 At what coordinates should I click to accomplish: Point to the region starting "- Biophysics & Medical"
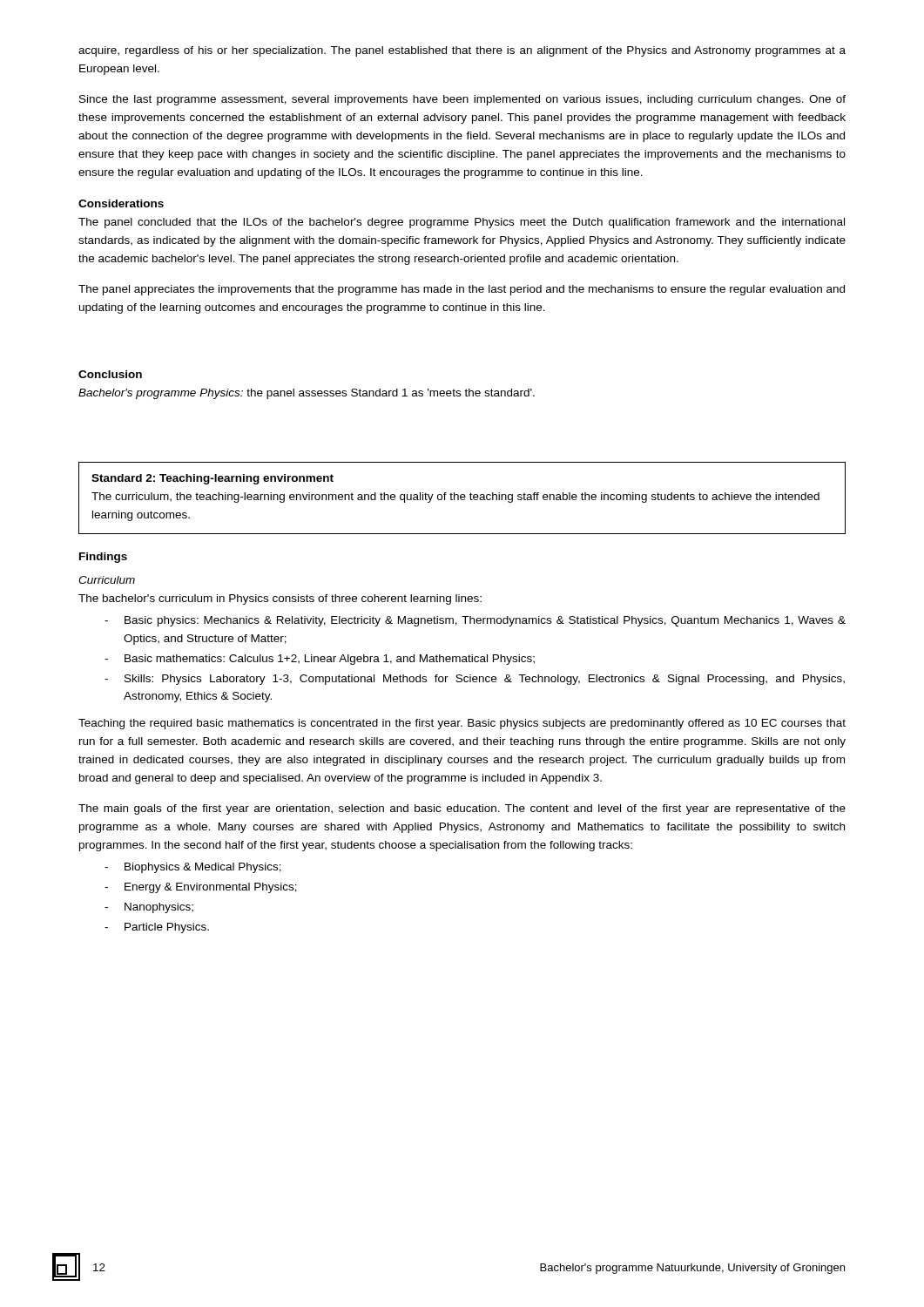point(193,868)
